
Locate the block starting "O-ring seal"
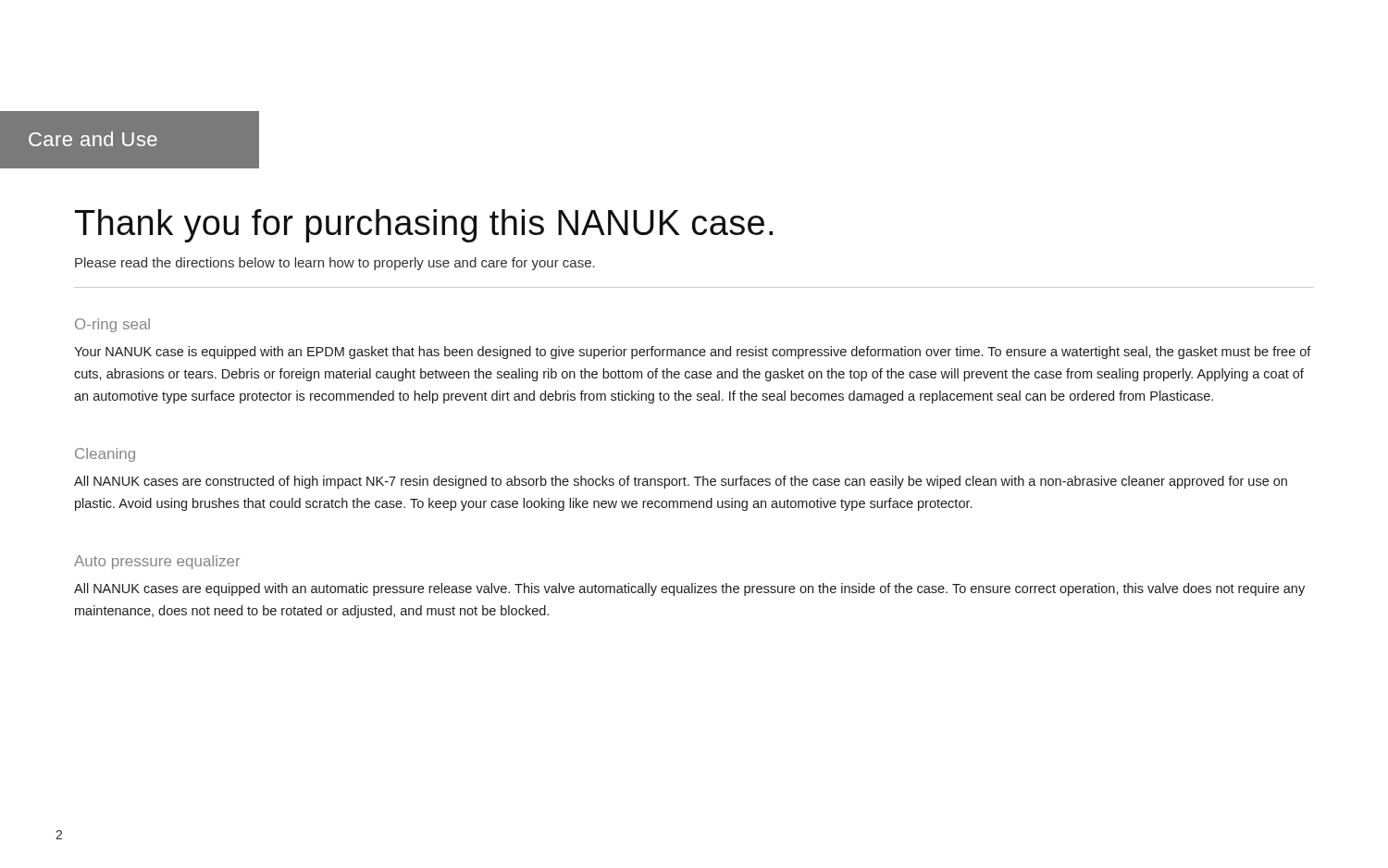(x=112, y=325)
